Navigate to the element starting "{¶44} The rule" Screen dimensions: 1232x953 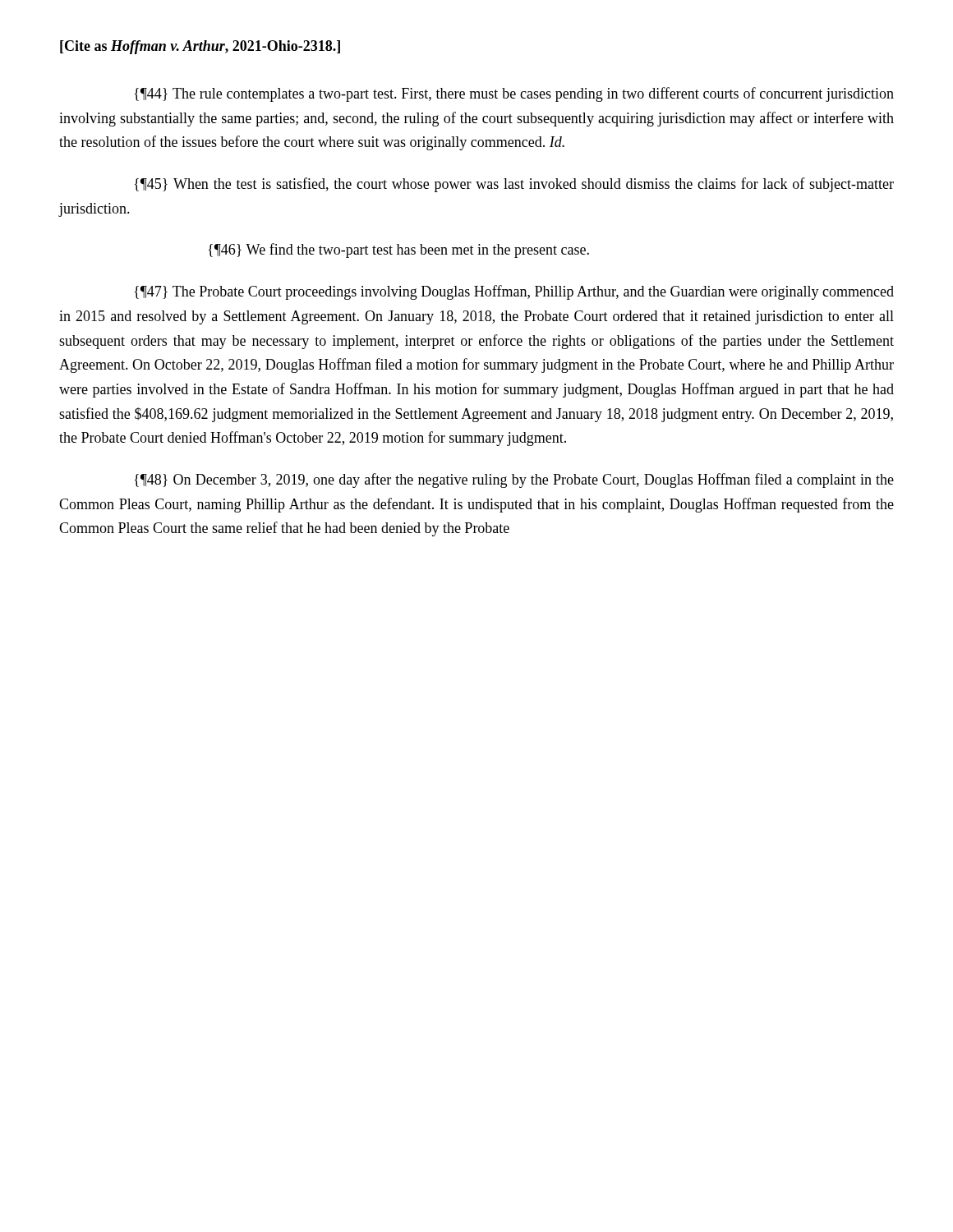476,312
